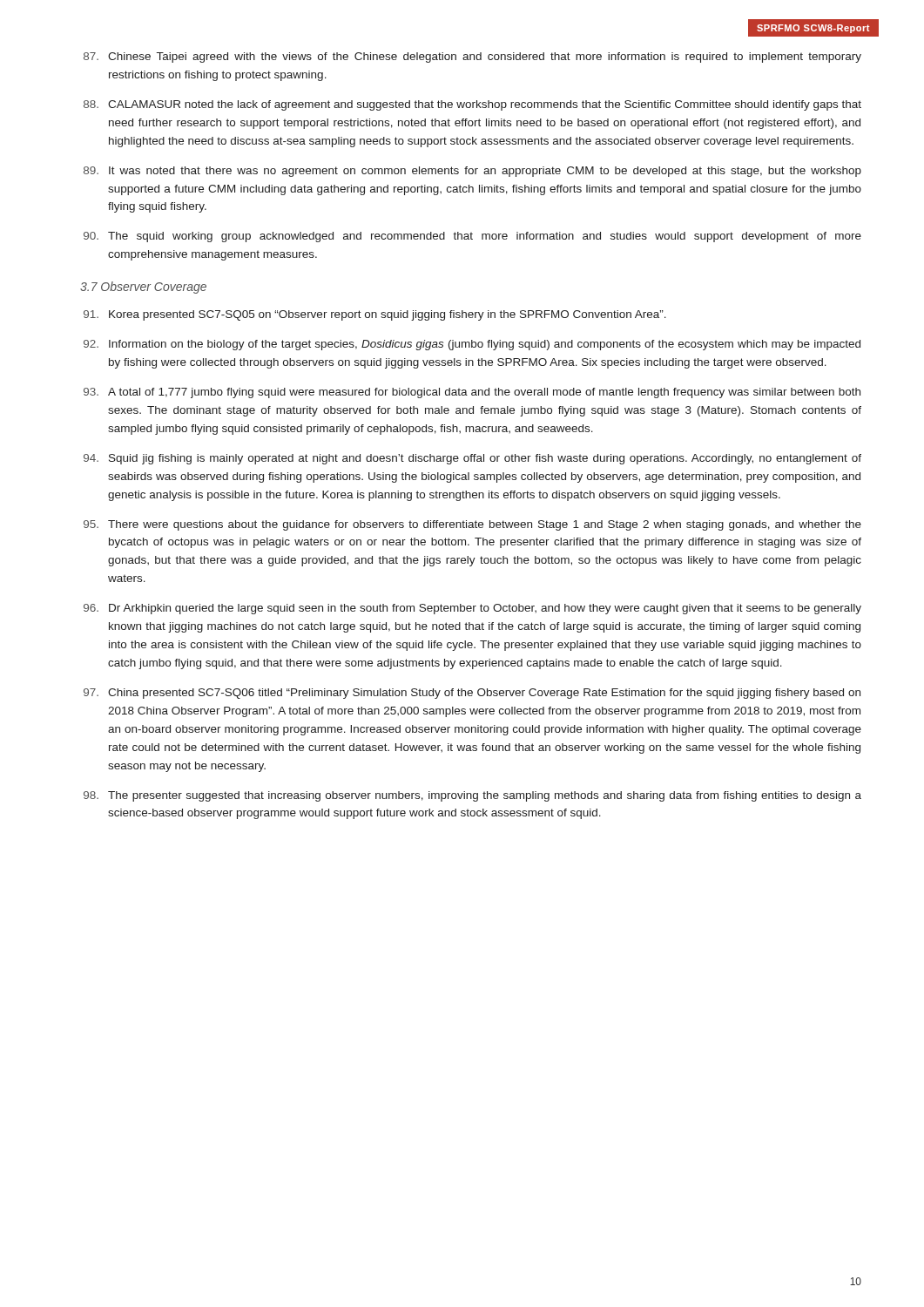Click the passage that begins "88. CALAMASUR noted the"
The height and width of the screenshot is (1307, 924).
click(462, 123)
